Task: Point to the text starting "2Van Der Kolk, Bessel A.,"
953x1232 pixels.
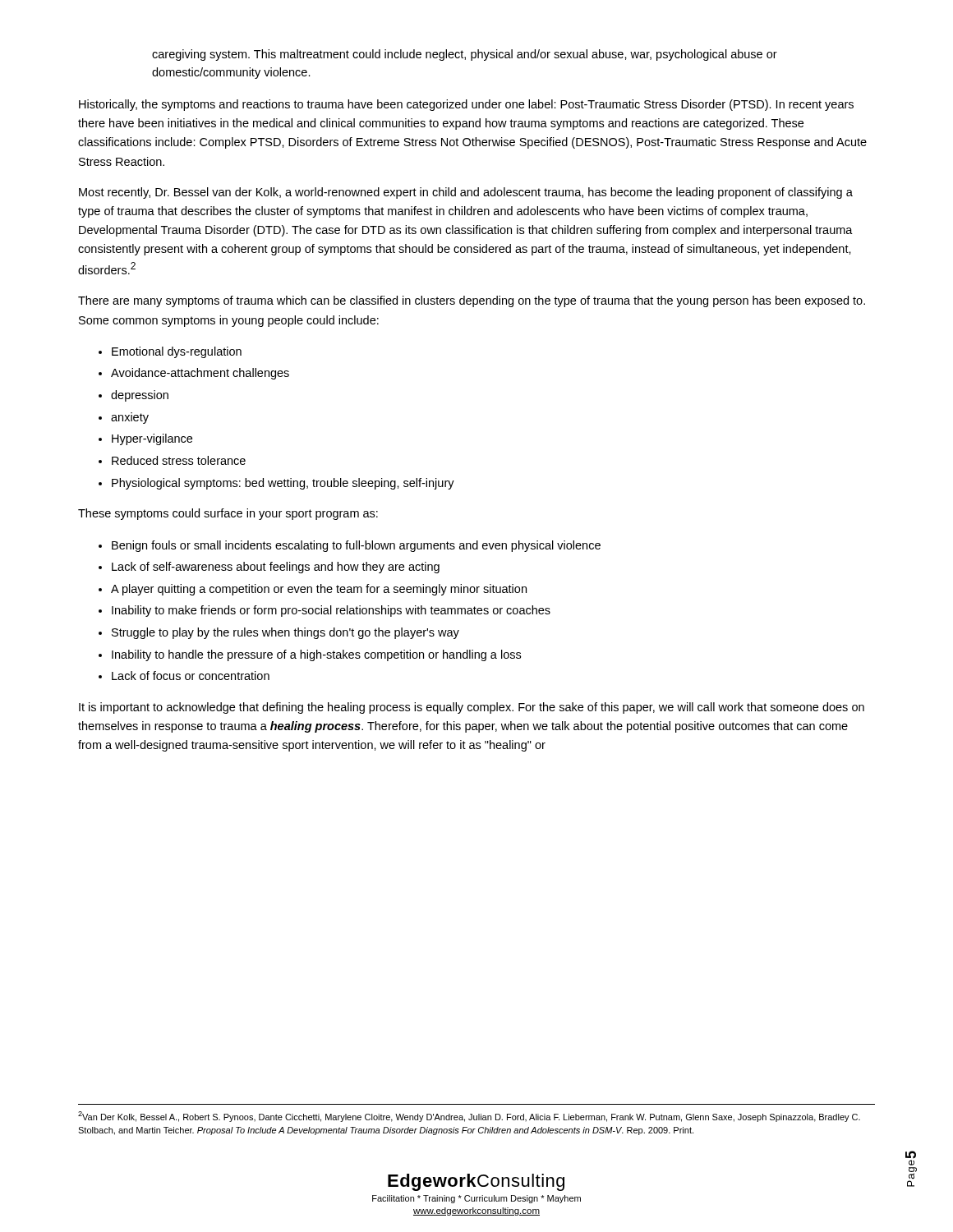Action: (x=469, y=1123)
